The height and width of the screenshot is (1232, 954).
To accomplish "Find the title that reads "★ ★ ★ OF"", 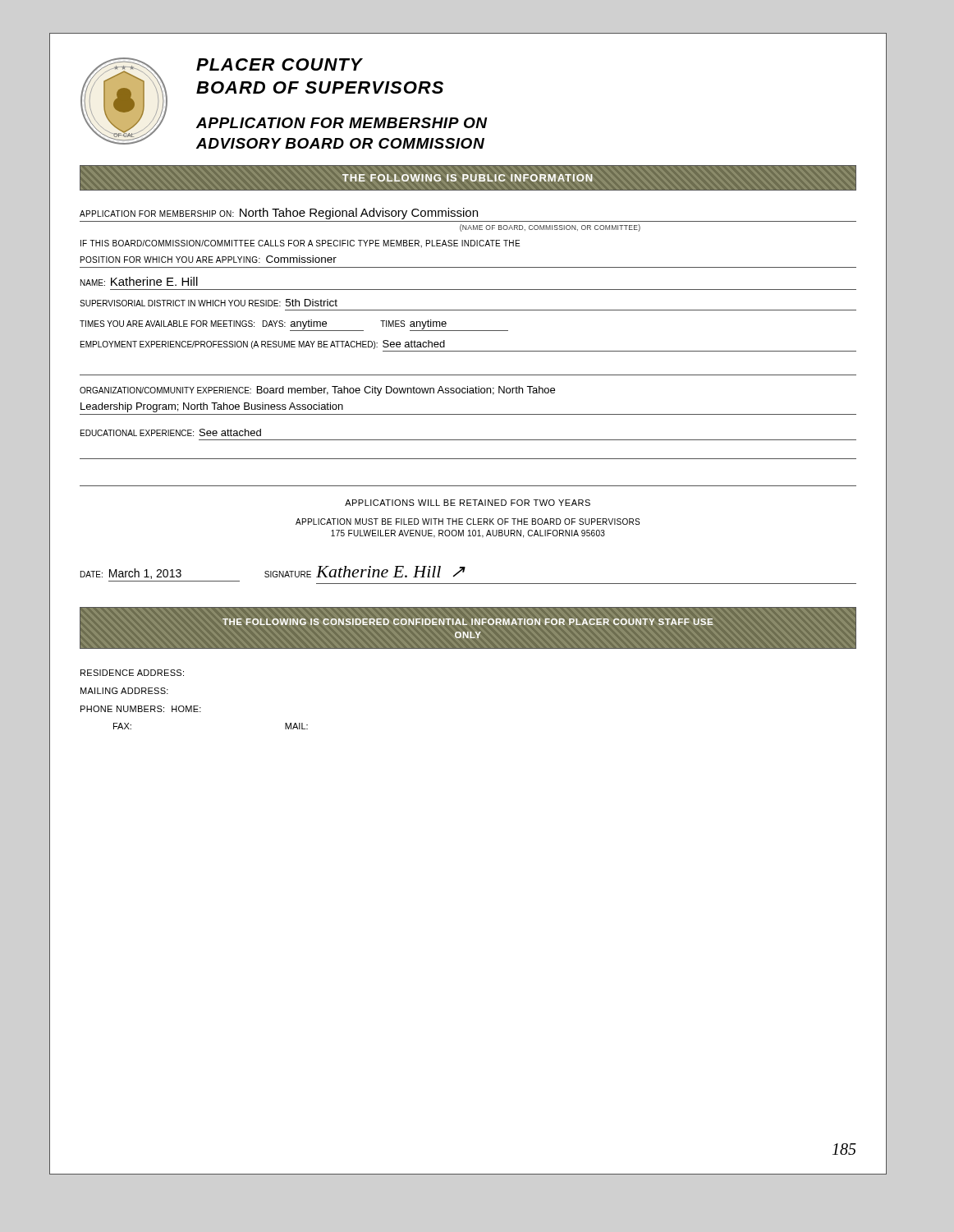I will point(283,104).
